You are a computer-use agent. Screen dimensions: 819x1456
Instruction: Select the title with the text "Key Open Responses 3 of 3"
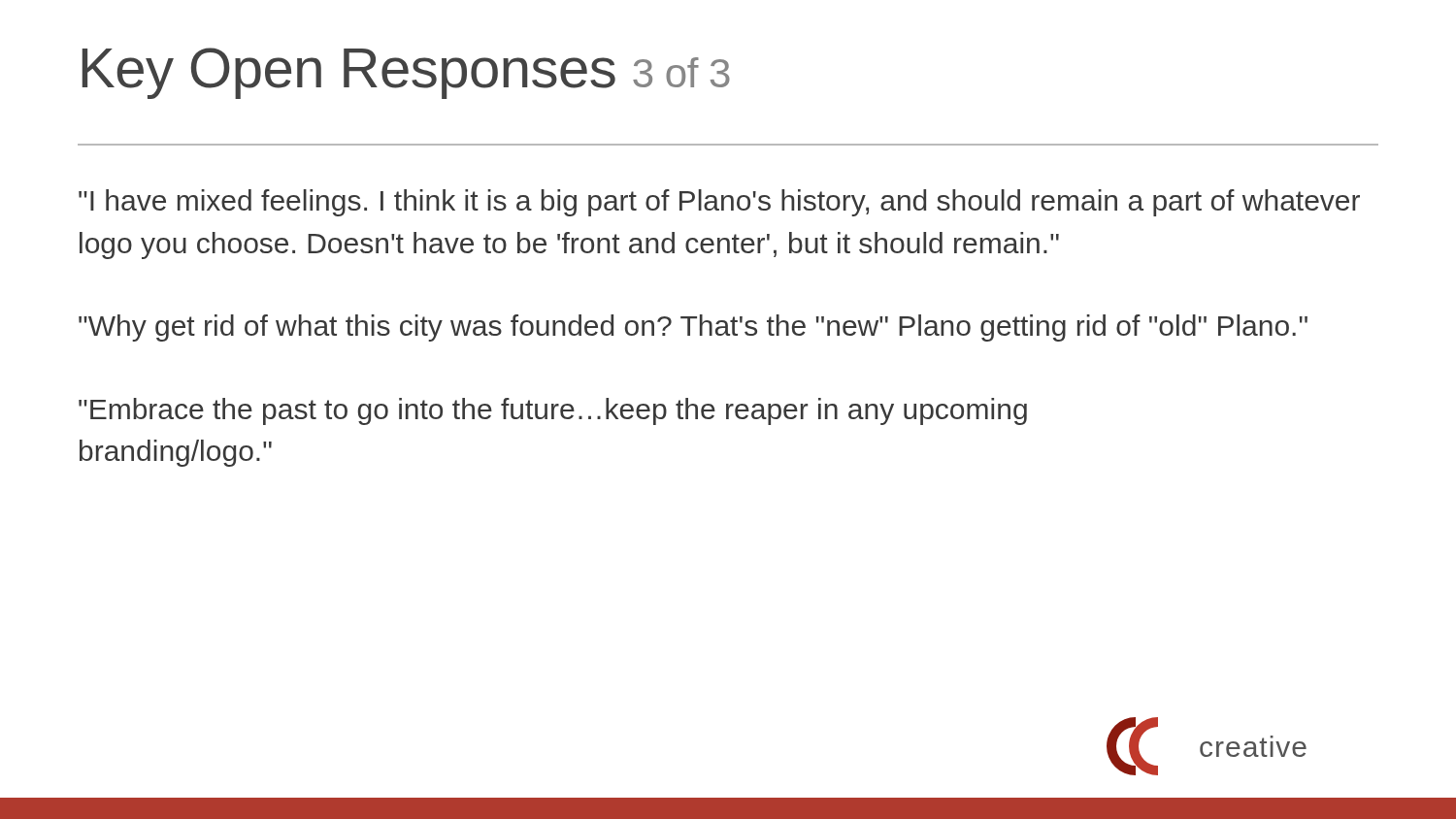728,68
